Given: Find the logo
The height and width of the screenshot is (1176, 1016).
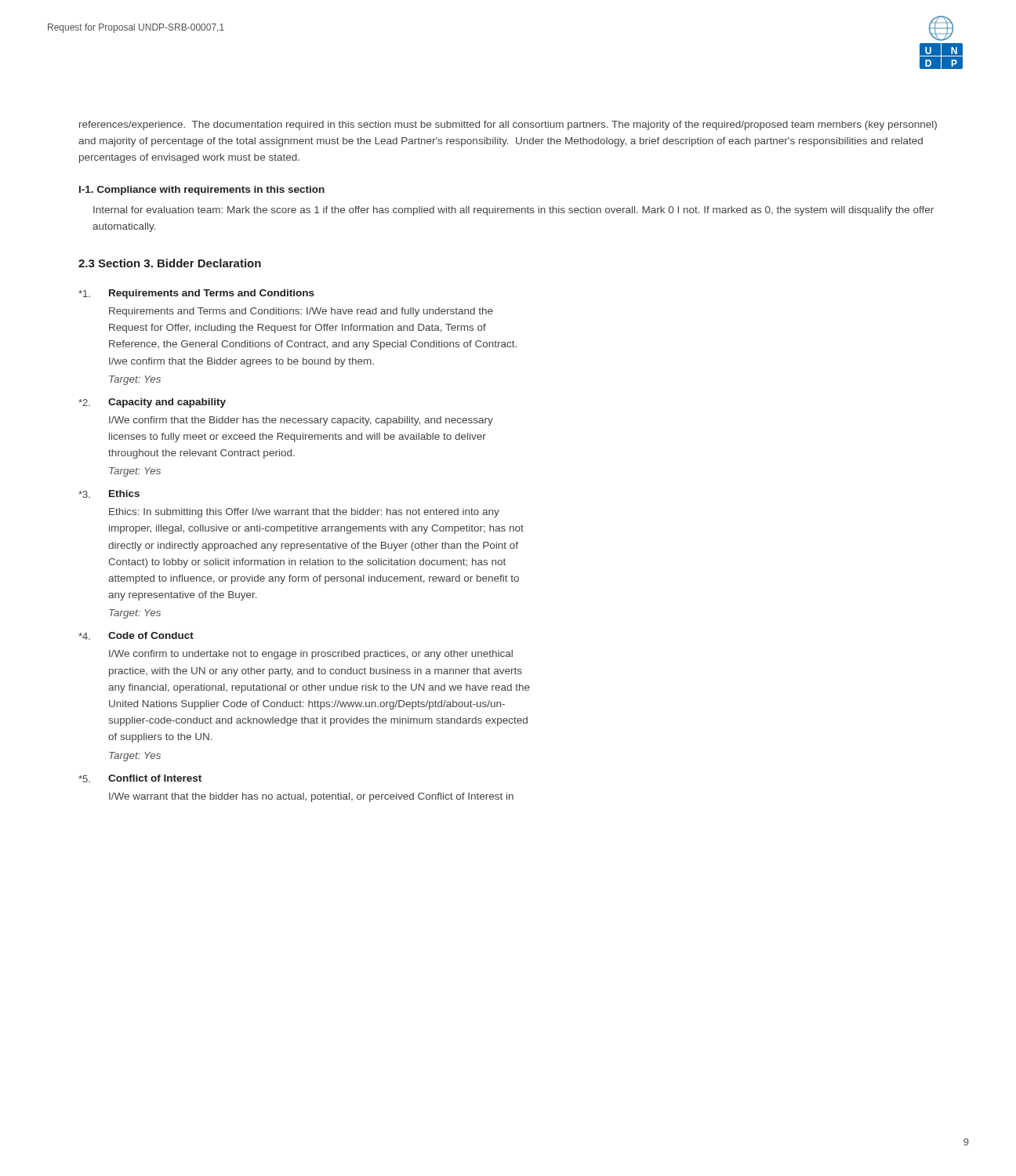Looking at the screenshot, I should 941,44.
